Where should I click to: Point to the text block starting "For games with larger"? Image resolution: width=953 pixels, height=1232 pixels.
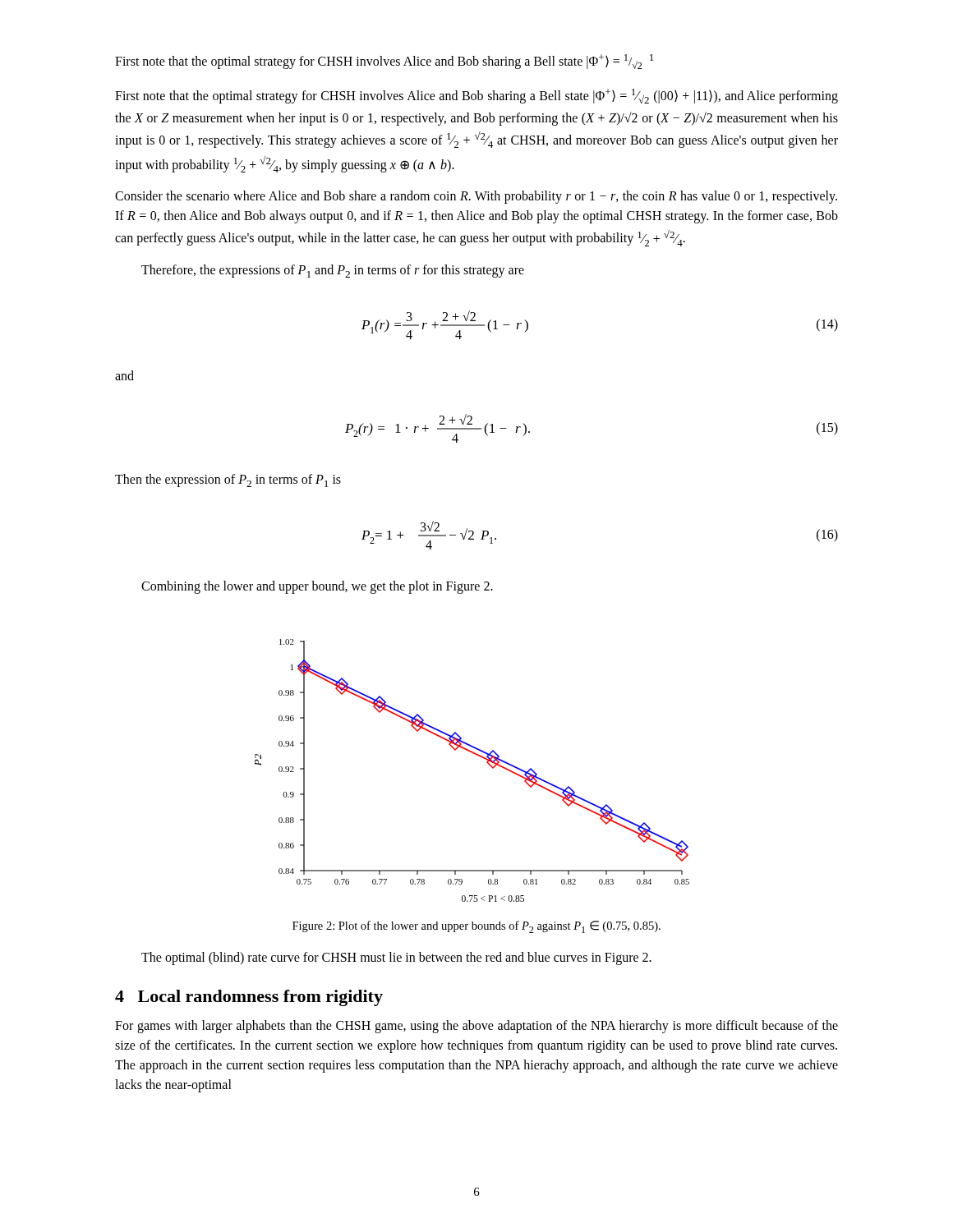476,1055
